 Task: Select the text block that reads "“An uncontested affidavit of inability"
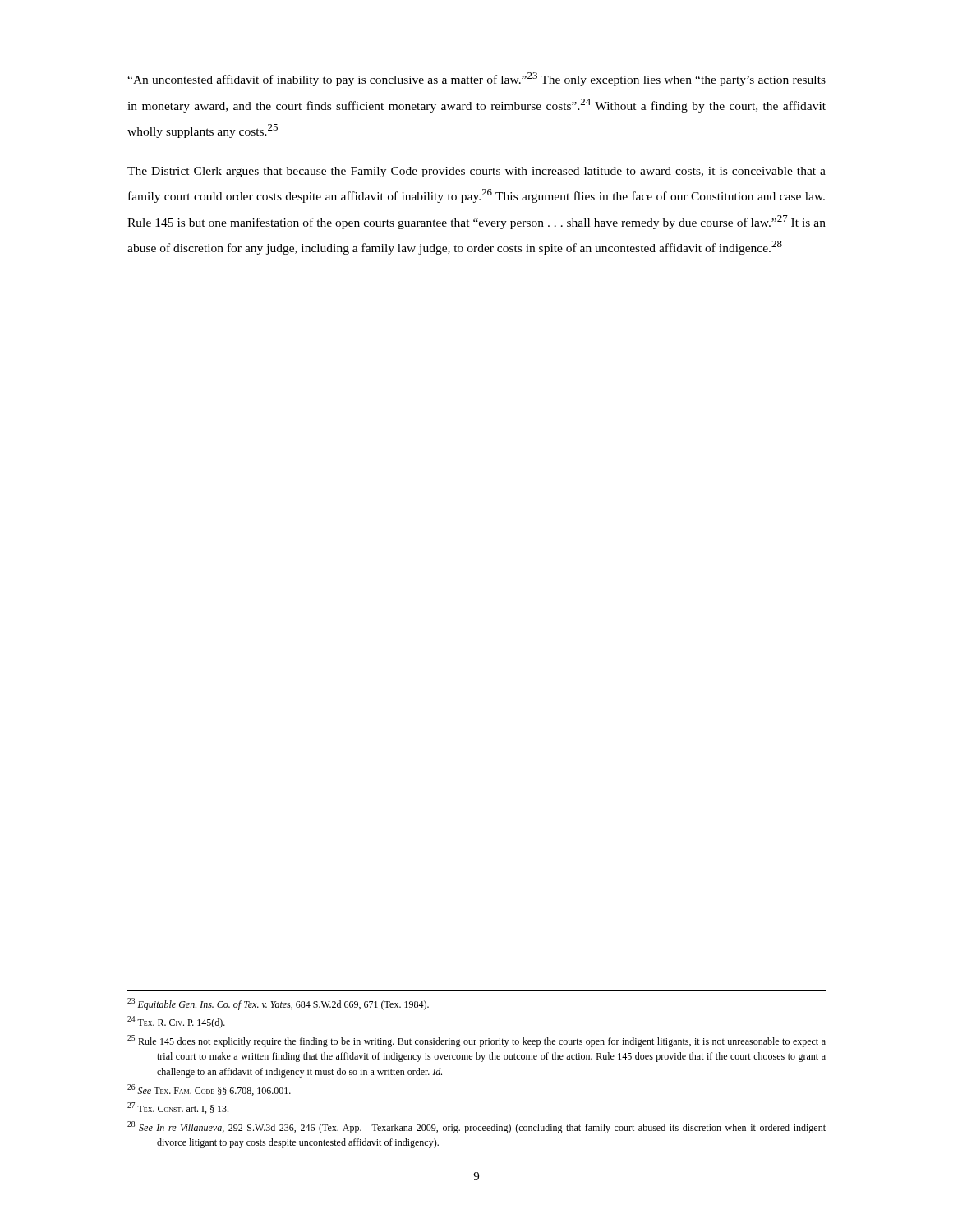(476, 103)
